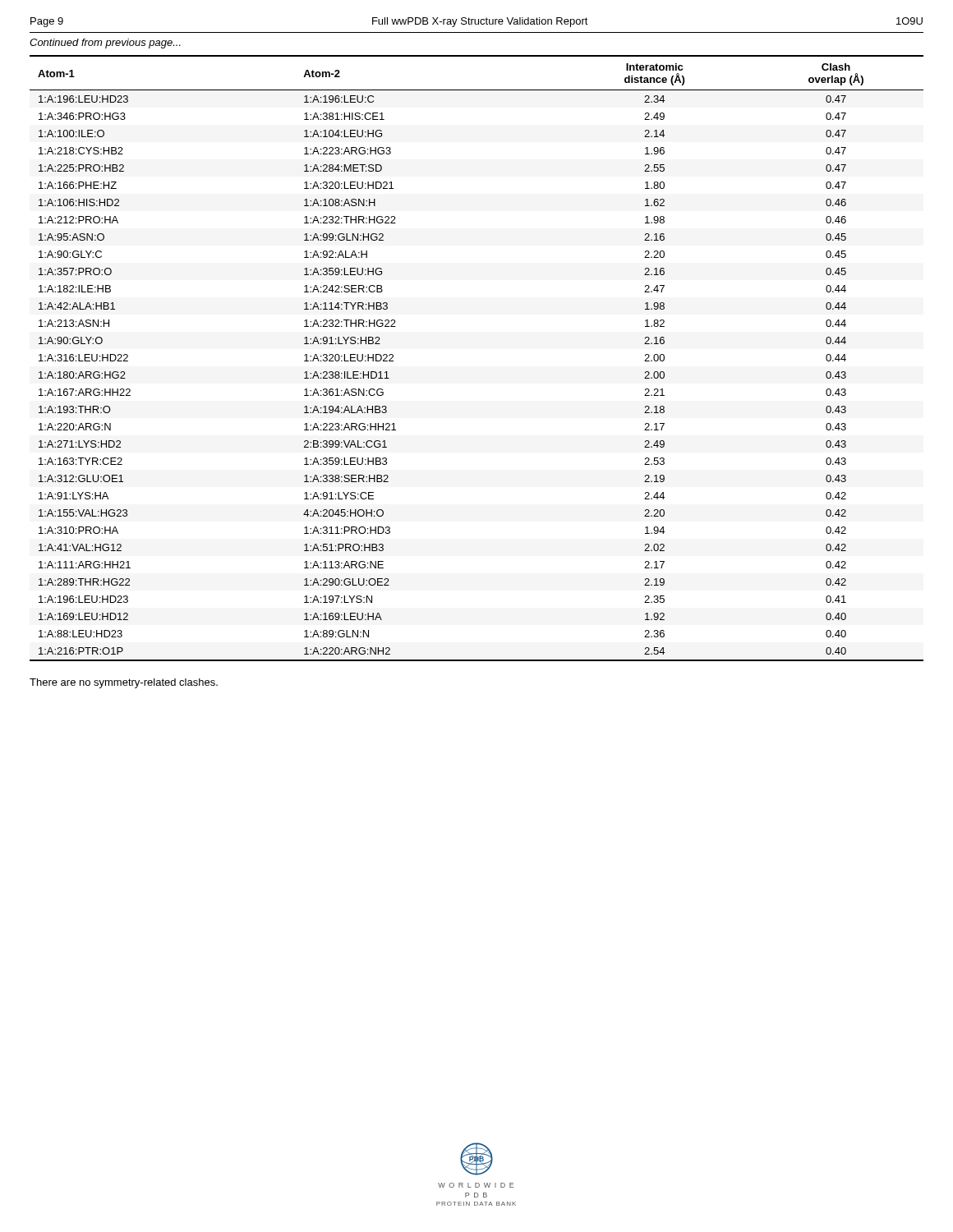This screenshot has height=1232, width=953.
Task: Where does it say "There are no symmetry-related clashes."?
Action: (x=124, y=682)
